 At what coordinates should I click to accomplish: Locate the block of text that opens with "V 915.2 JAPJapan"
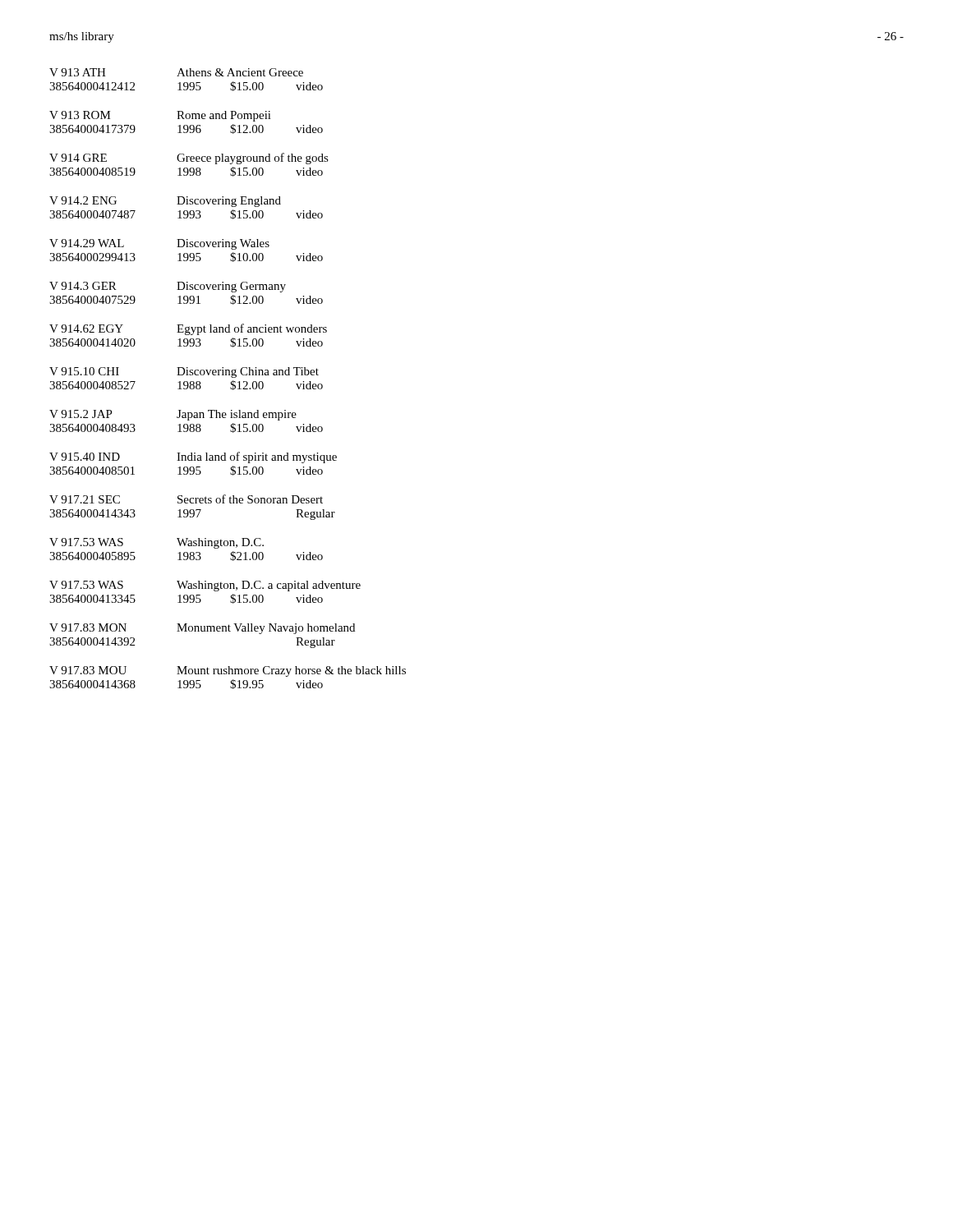(173, 415)
